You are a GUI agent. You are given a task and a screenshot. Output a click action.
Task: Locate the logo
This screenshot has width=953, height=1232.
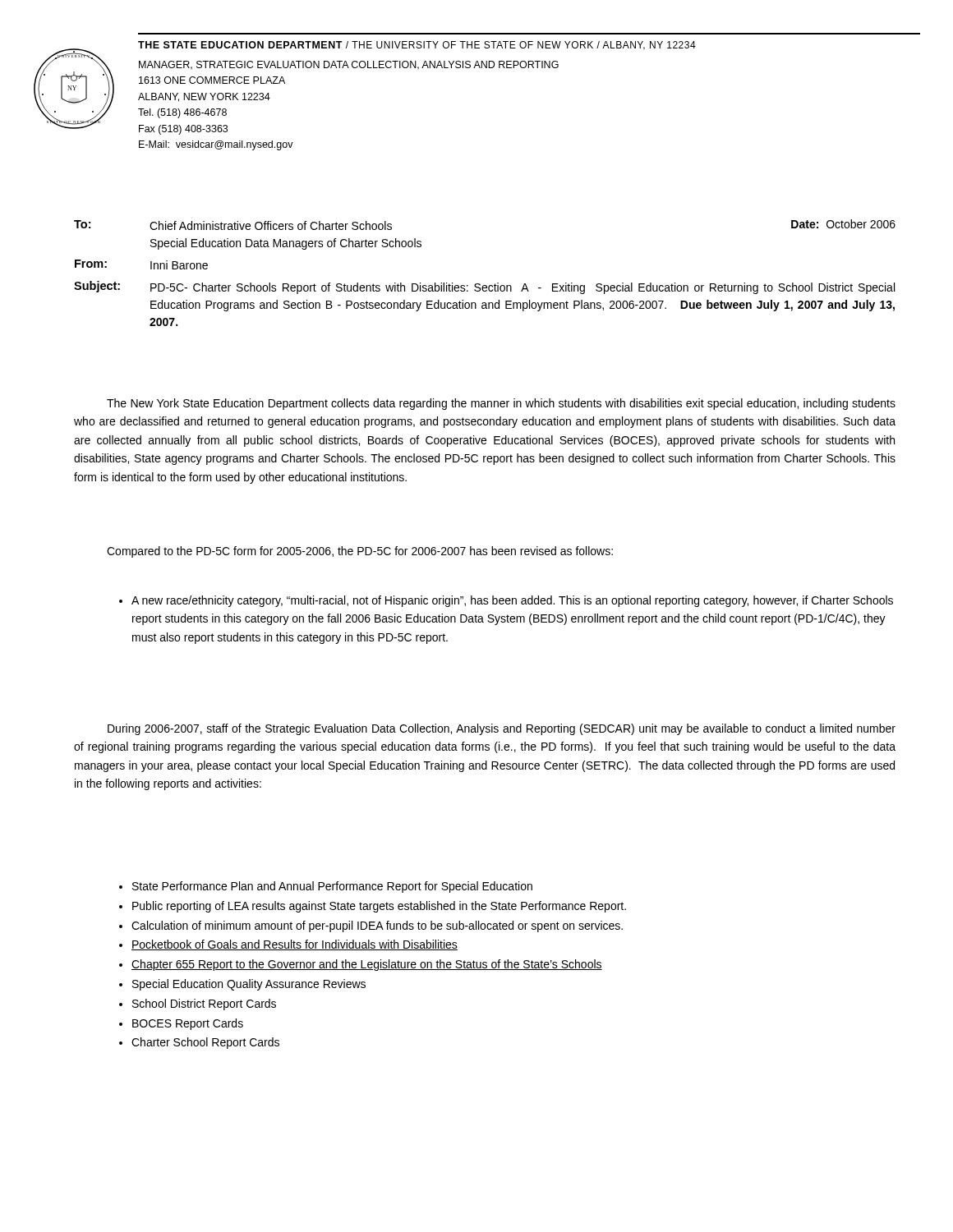click(78, 90)
